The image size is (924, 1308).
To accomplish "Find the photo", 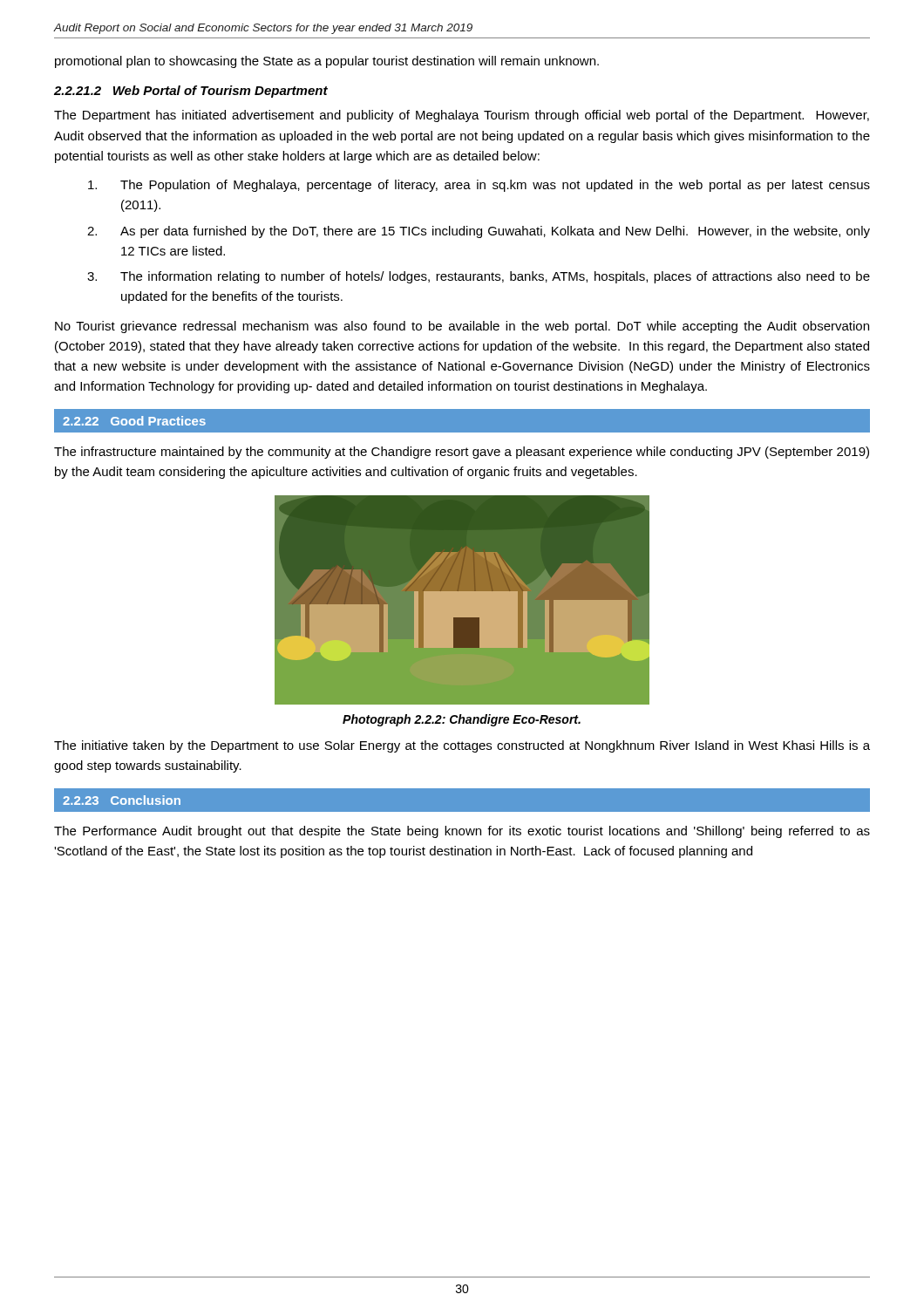I will click(x=462, y=601).
